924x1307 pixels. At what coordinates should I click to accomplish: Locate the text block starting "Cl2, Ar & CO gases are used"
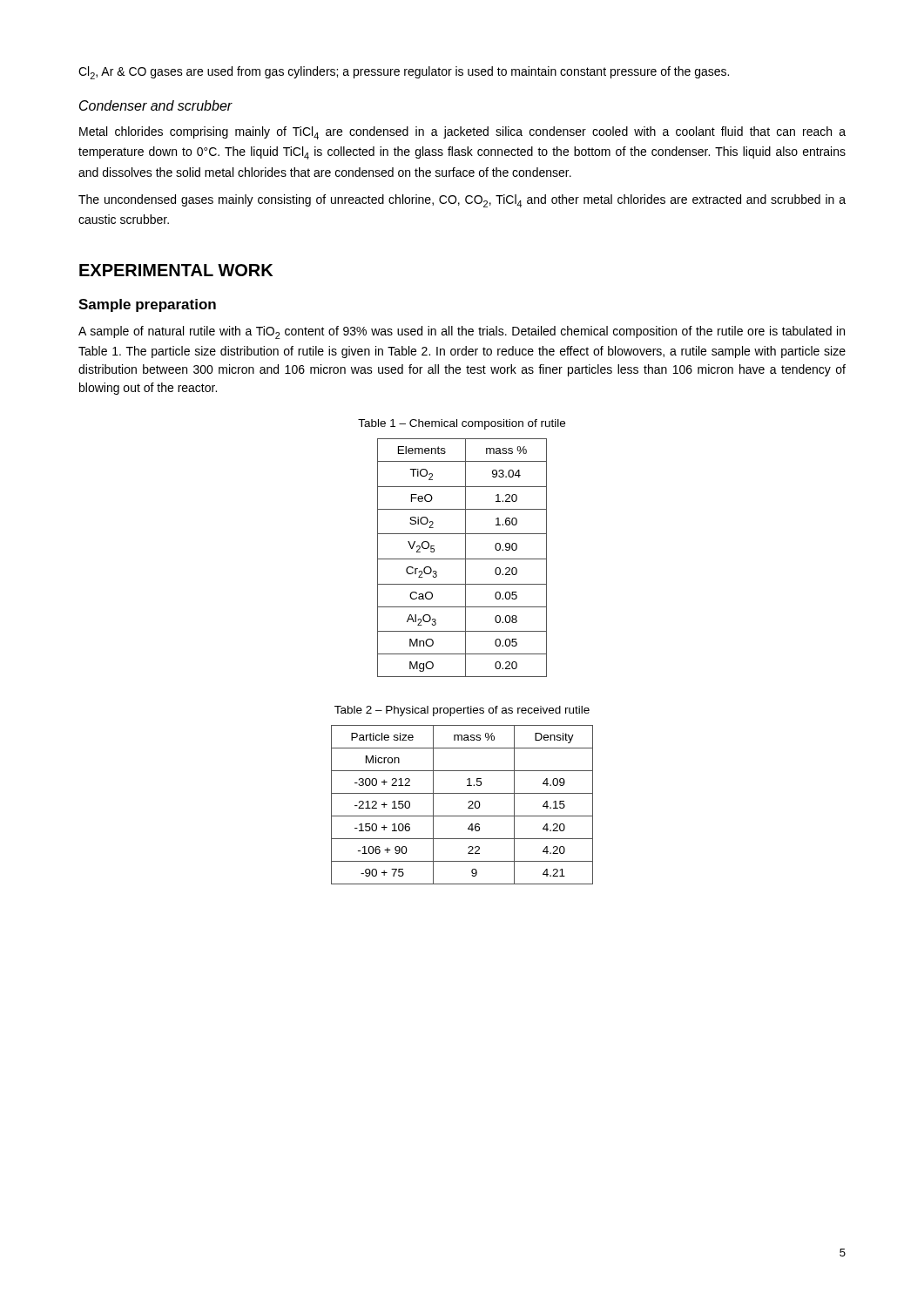[404, 73]
